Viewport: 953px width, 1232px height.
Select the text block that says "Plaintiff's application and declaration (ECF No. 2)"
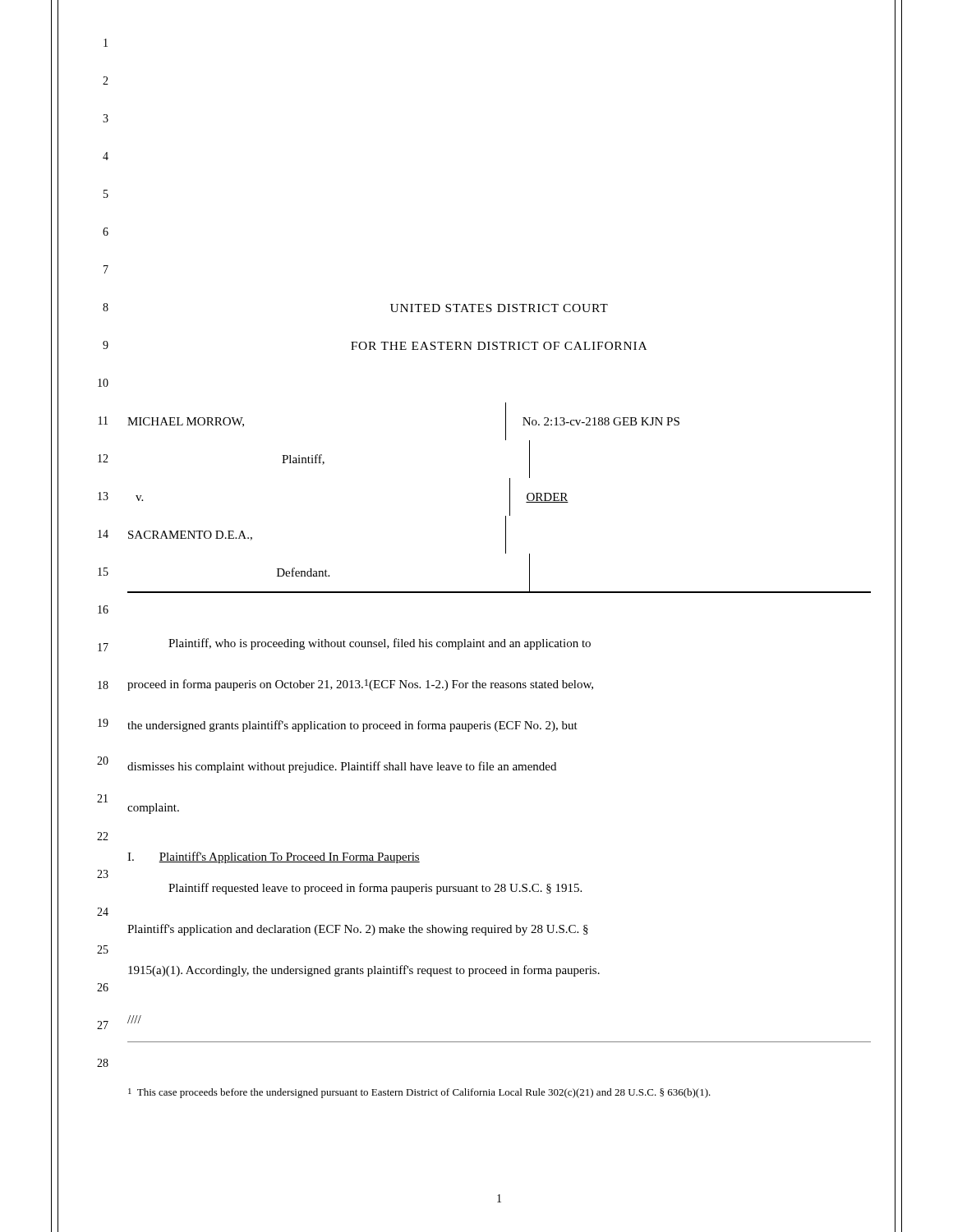point(358,929)
